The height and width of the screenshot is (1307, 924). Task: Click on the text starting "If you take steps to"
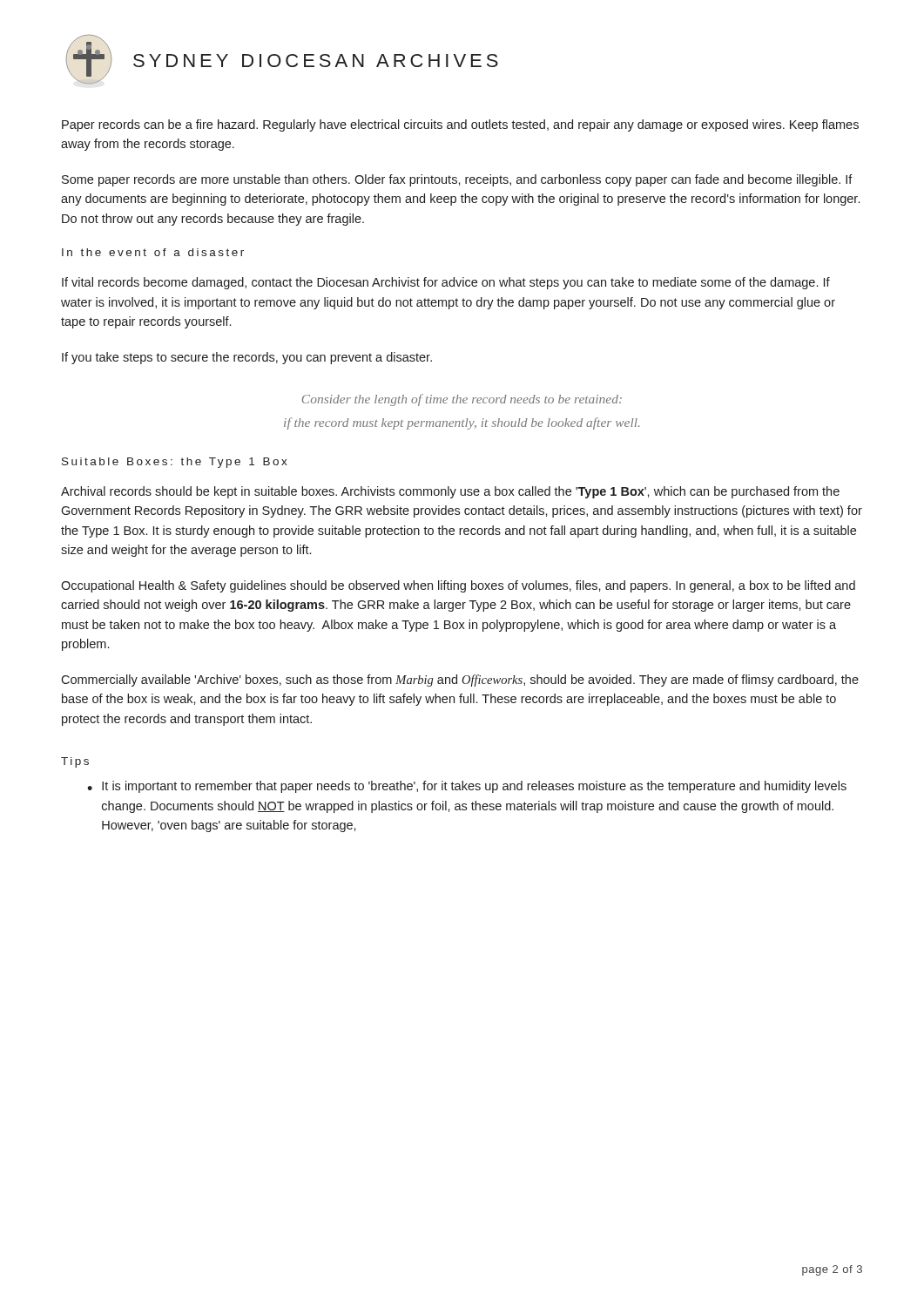247,357
